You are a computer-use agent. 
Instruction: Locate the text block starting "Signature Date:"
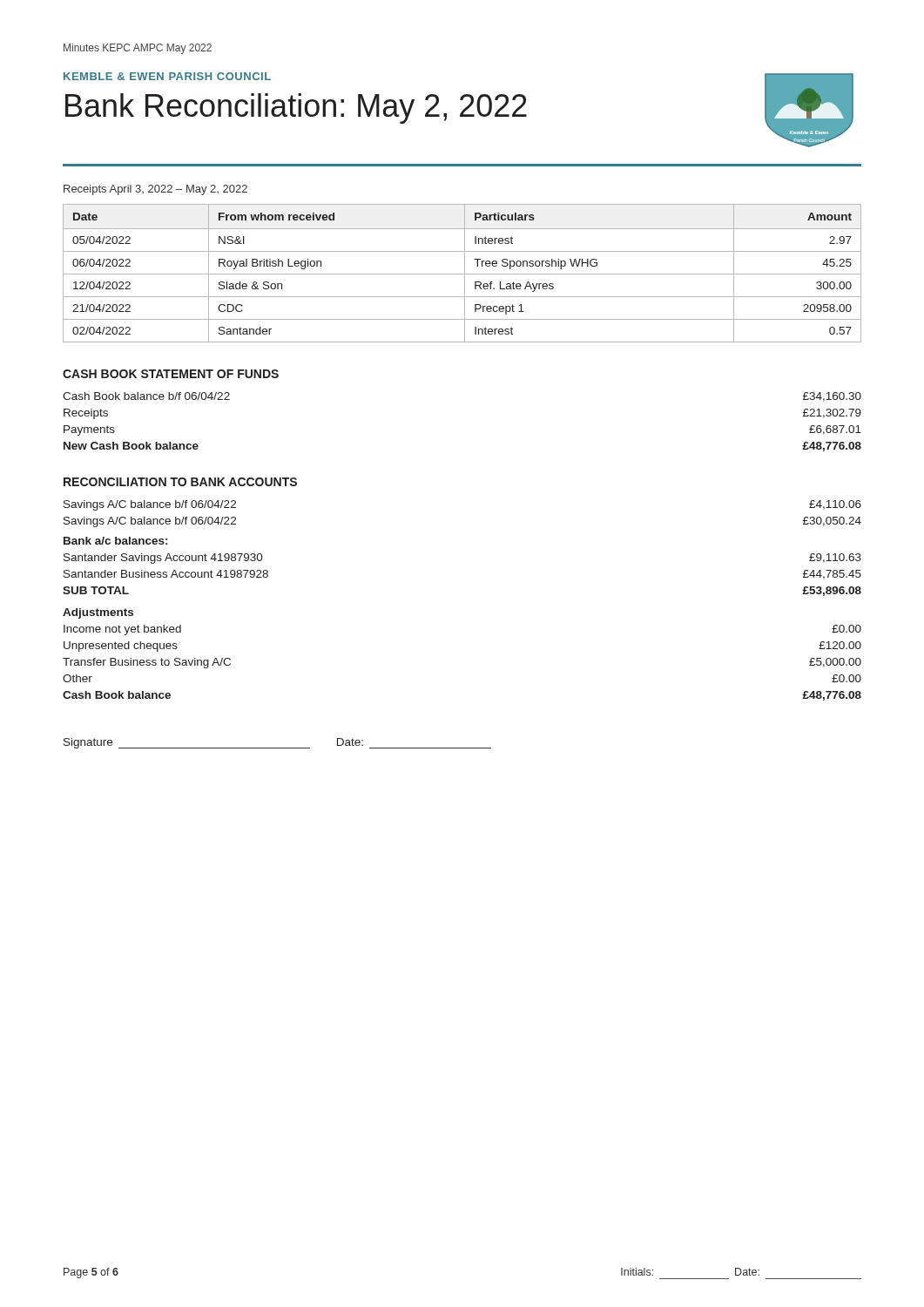(277, 742)
